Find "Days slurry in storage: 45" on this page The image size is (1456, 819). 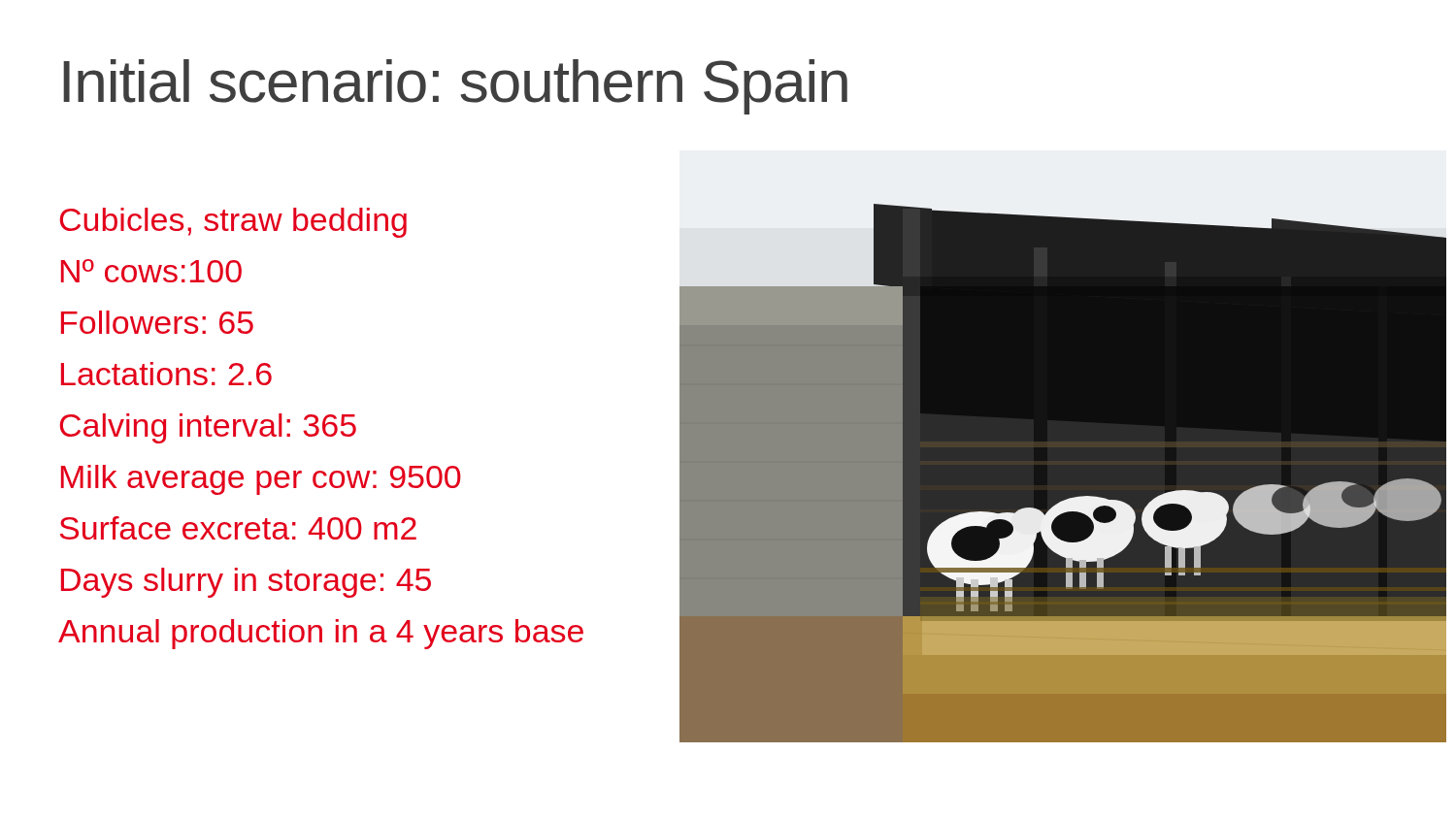pos(245,579)
